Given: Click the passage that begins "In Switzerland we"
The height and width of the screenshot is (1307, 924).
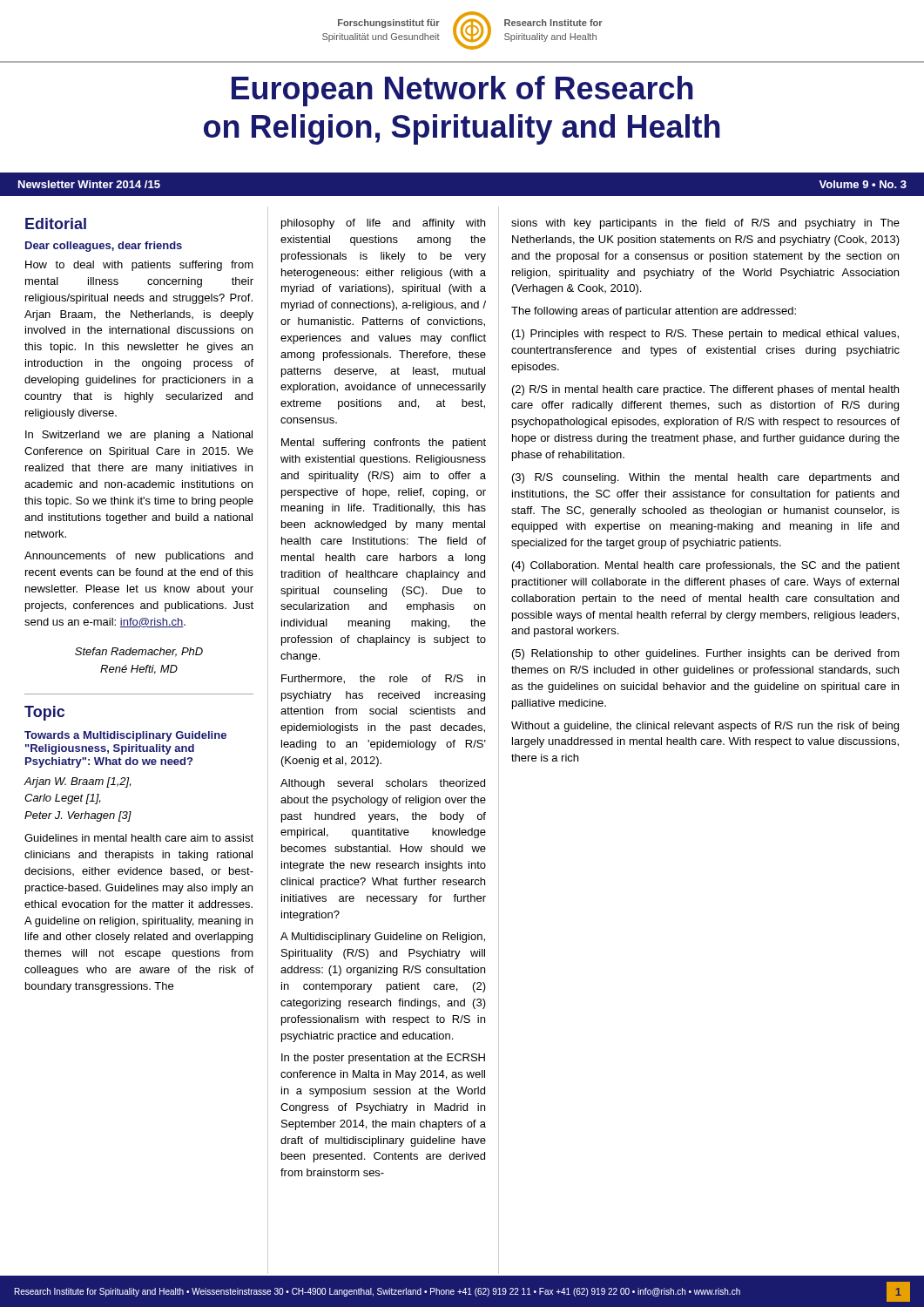Looking at the screenshot, I should (x=139, y=485).
